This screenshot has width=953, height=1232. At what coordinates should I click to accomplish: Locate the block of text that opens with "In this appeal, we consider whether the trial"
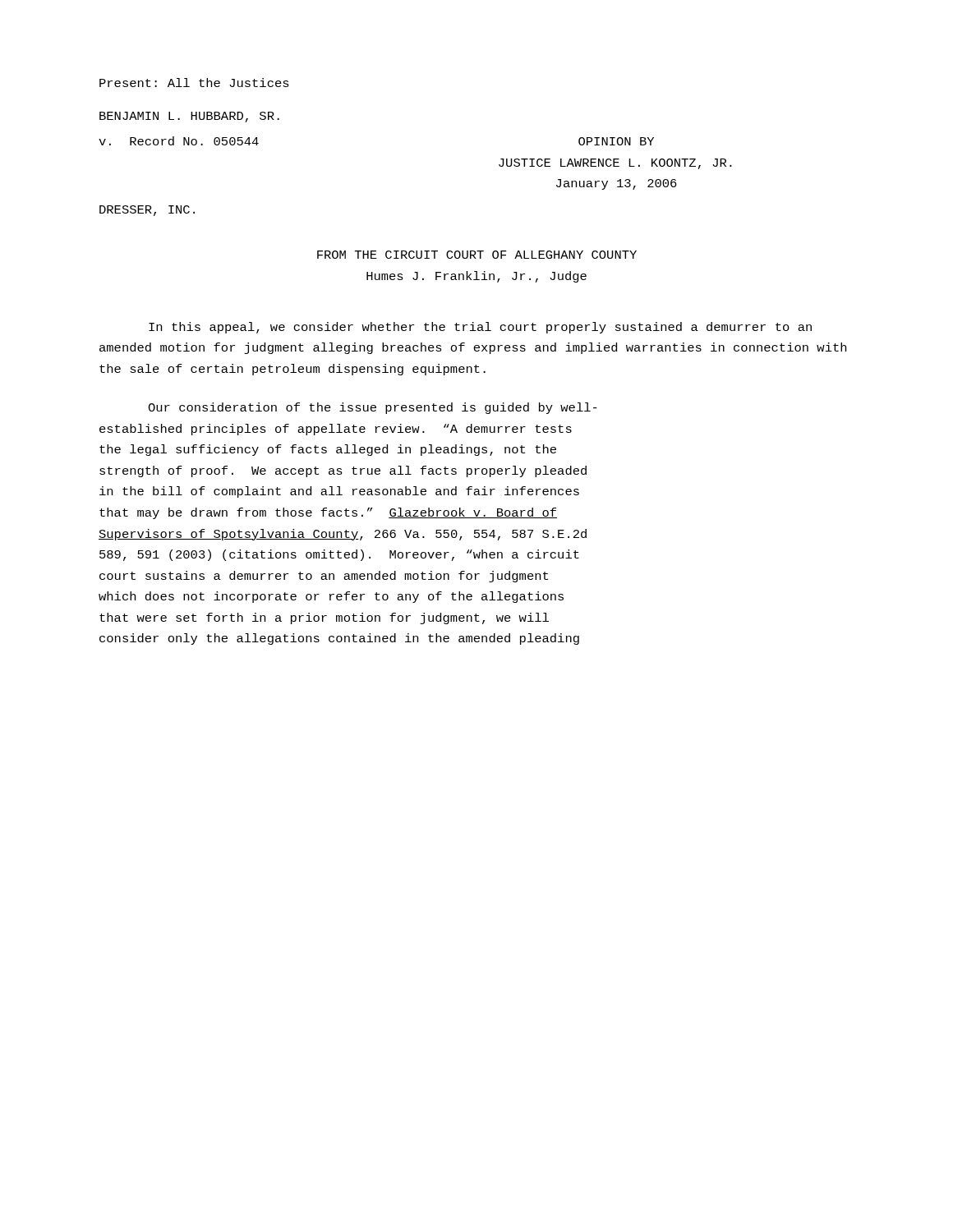476,484
